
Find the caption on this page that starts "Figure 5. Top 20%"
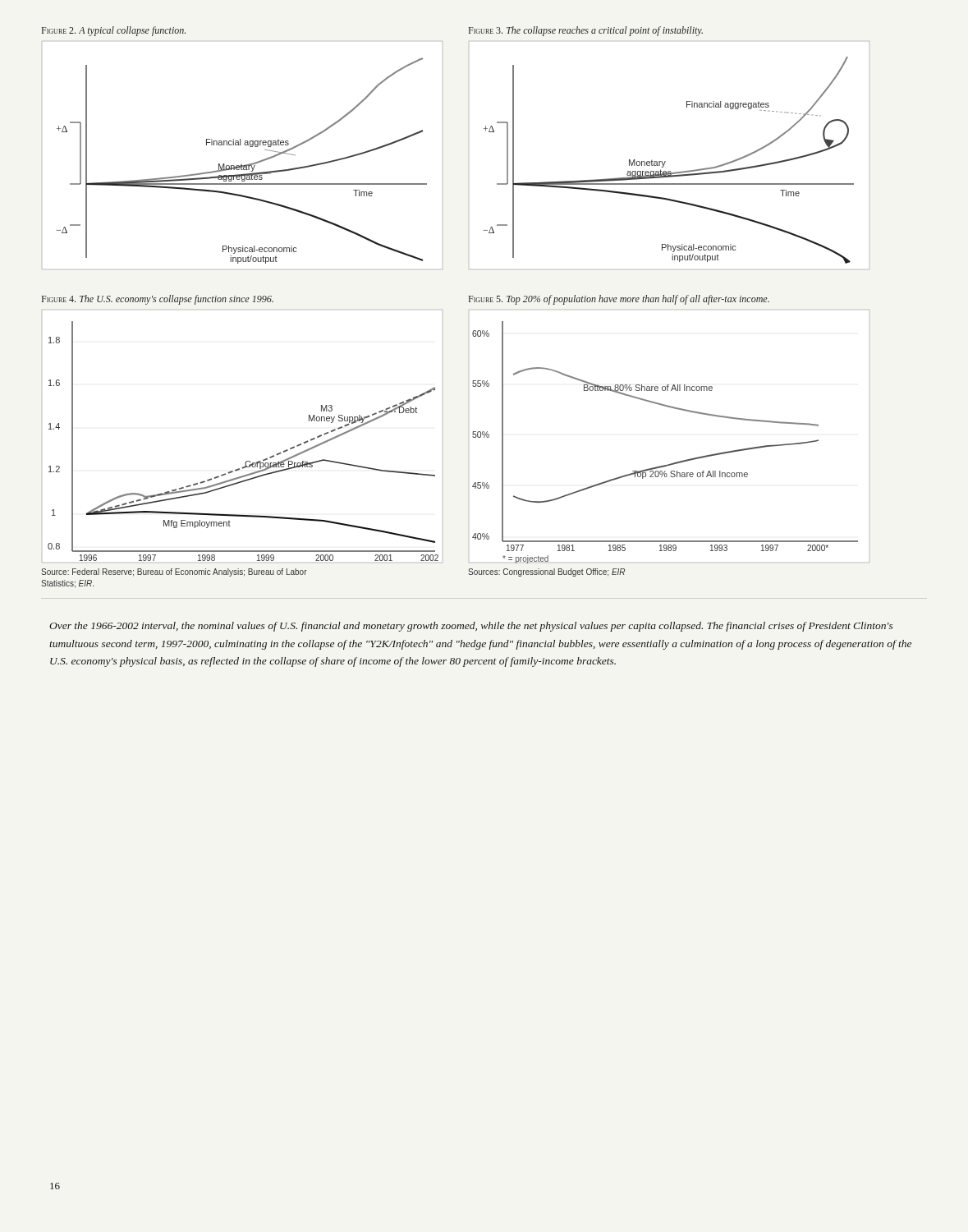[x=619, y=299]
